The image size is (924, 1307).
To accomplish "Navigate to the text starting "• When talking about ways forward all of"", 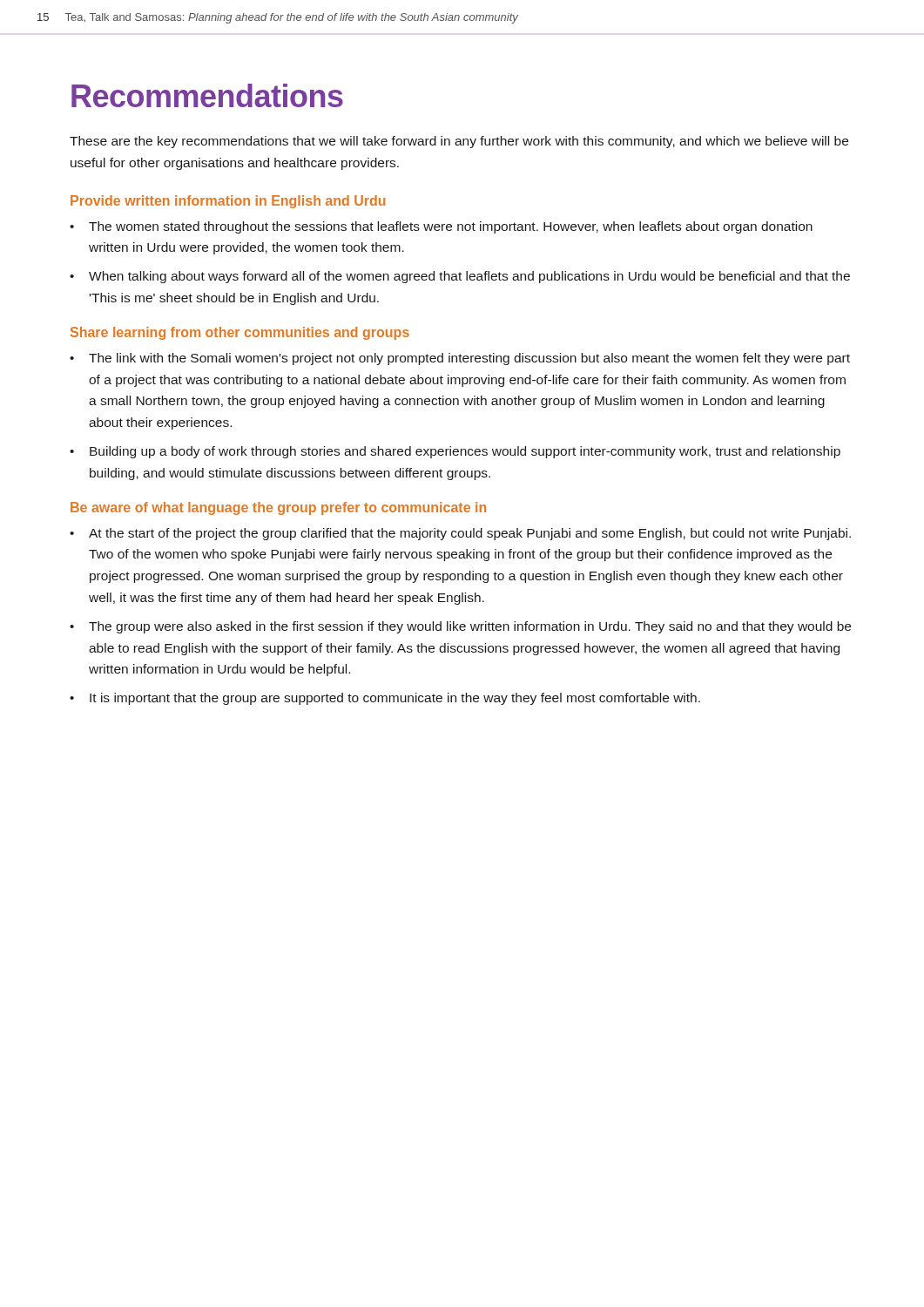I will [462, 288].
